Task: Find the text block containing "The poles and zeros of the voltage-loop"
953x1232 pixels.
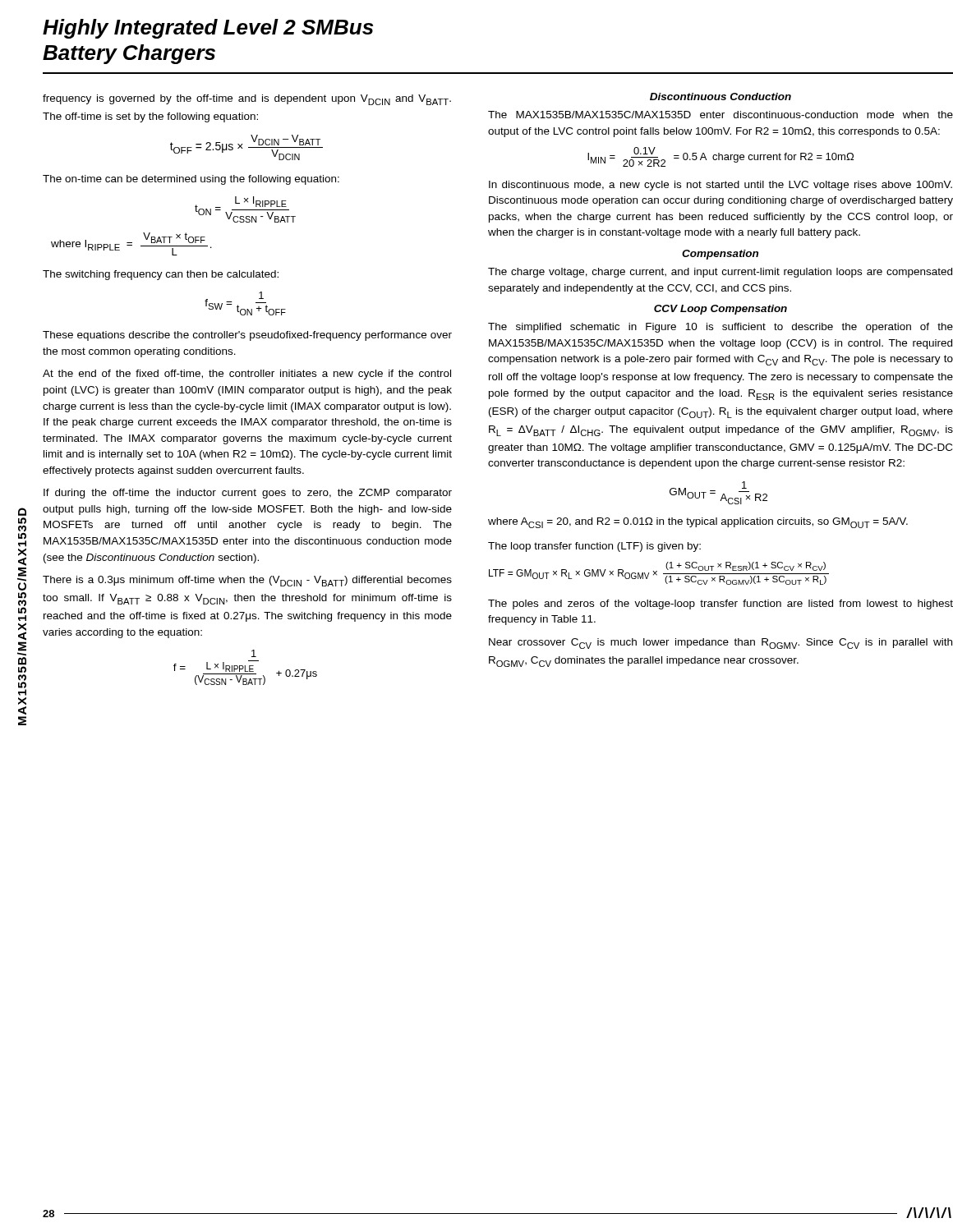Action: coord(721,633)
